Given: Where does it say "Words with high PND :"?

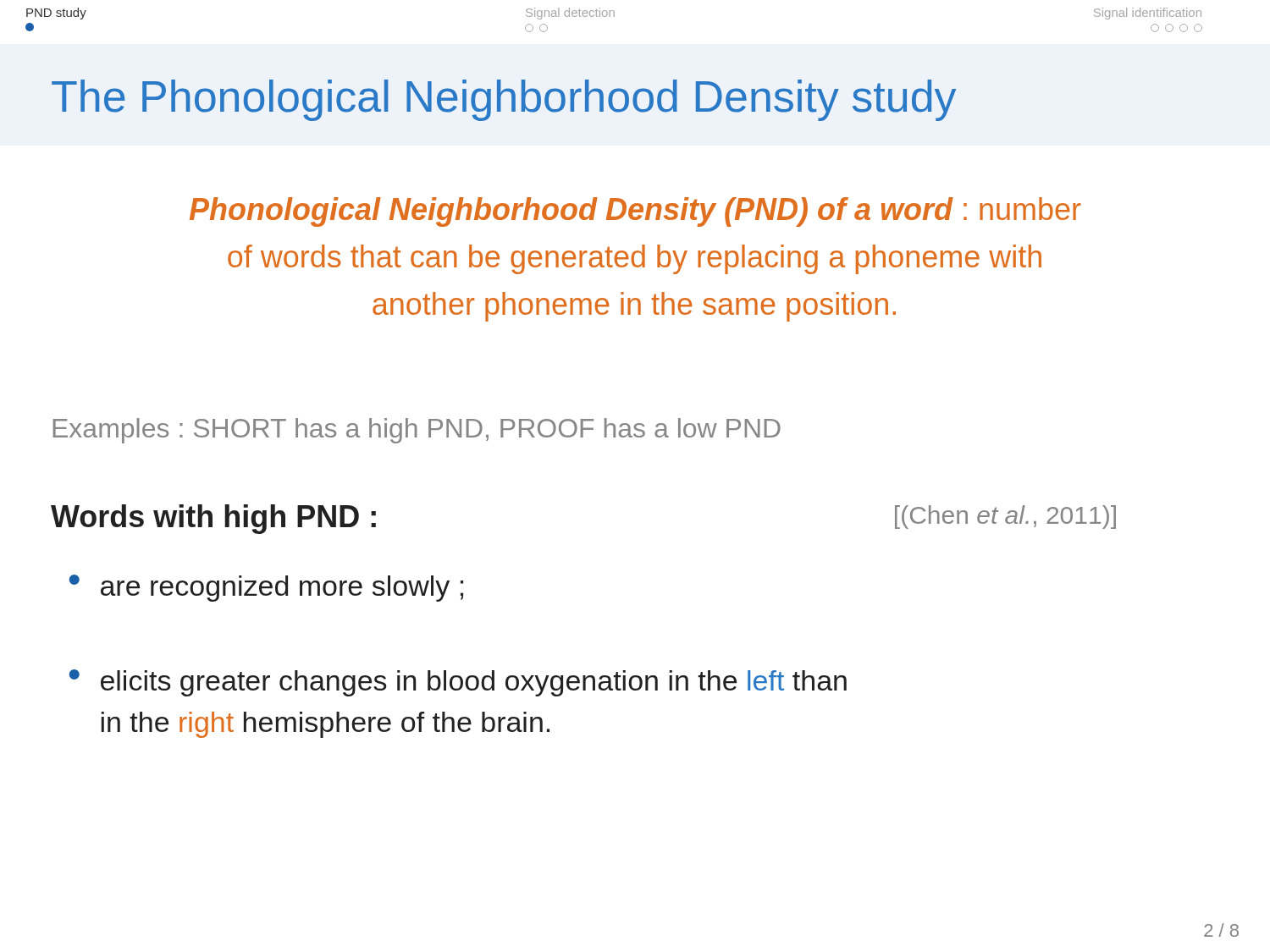Looking at the screenshot, I should (x=215, y=517).
